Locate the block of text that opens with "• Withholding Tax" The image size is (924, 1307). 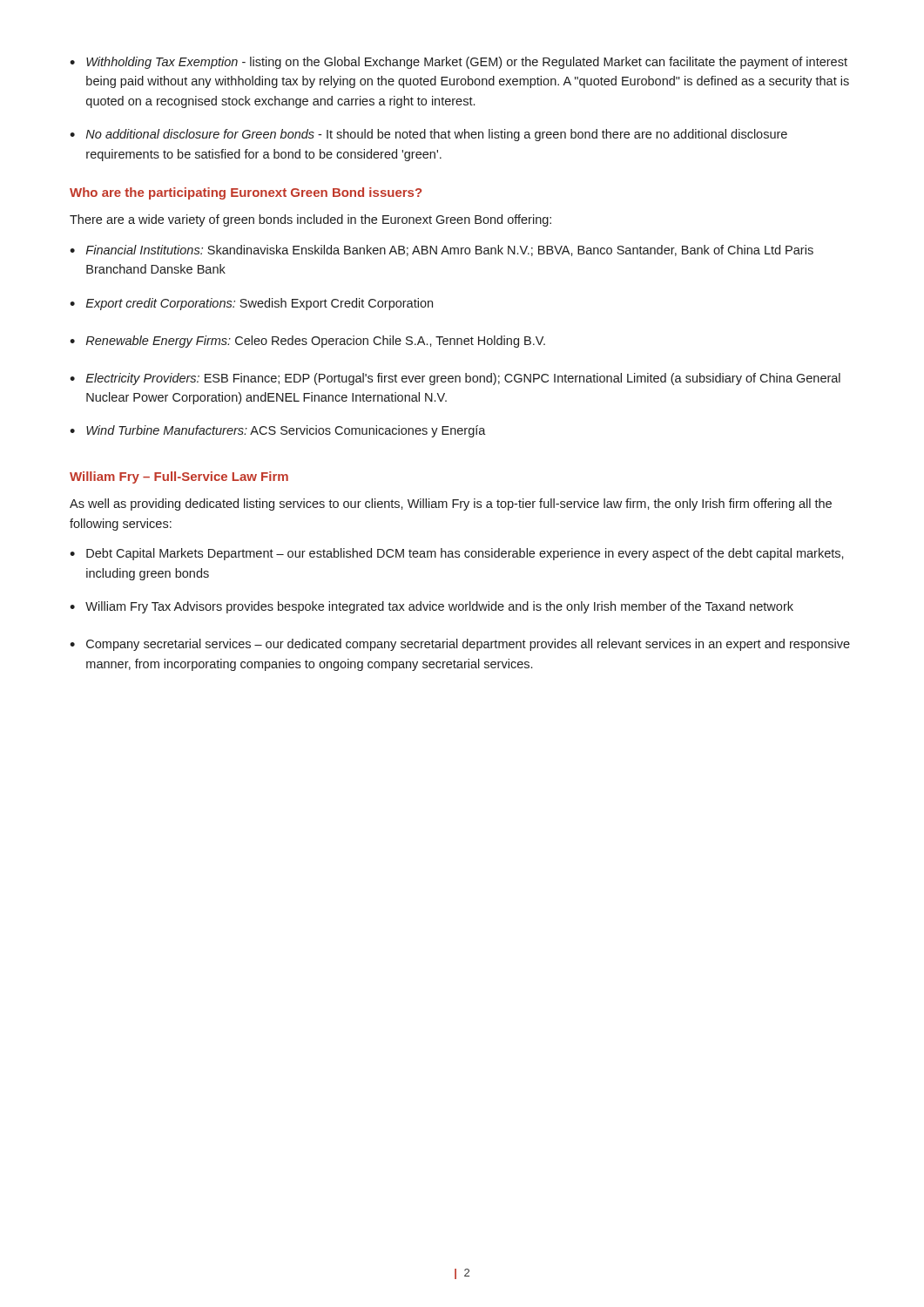(462, 82)
